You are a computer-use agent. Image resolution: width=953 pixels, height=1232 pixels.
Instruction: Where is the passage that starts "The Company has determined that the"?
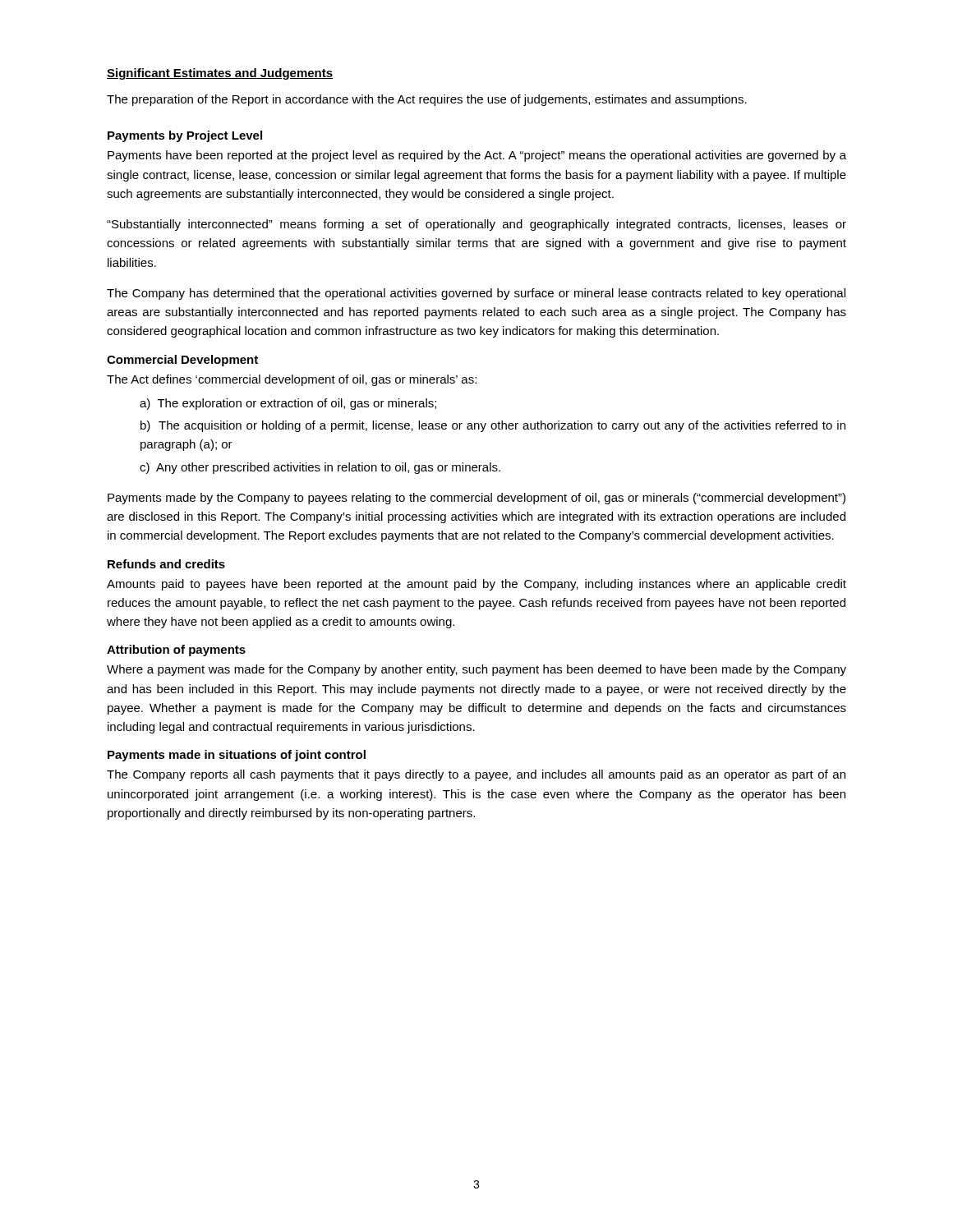coord(476,312)
